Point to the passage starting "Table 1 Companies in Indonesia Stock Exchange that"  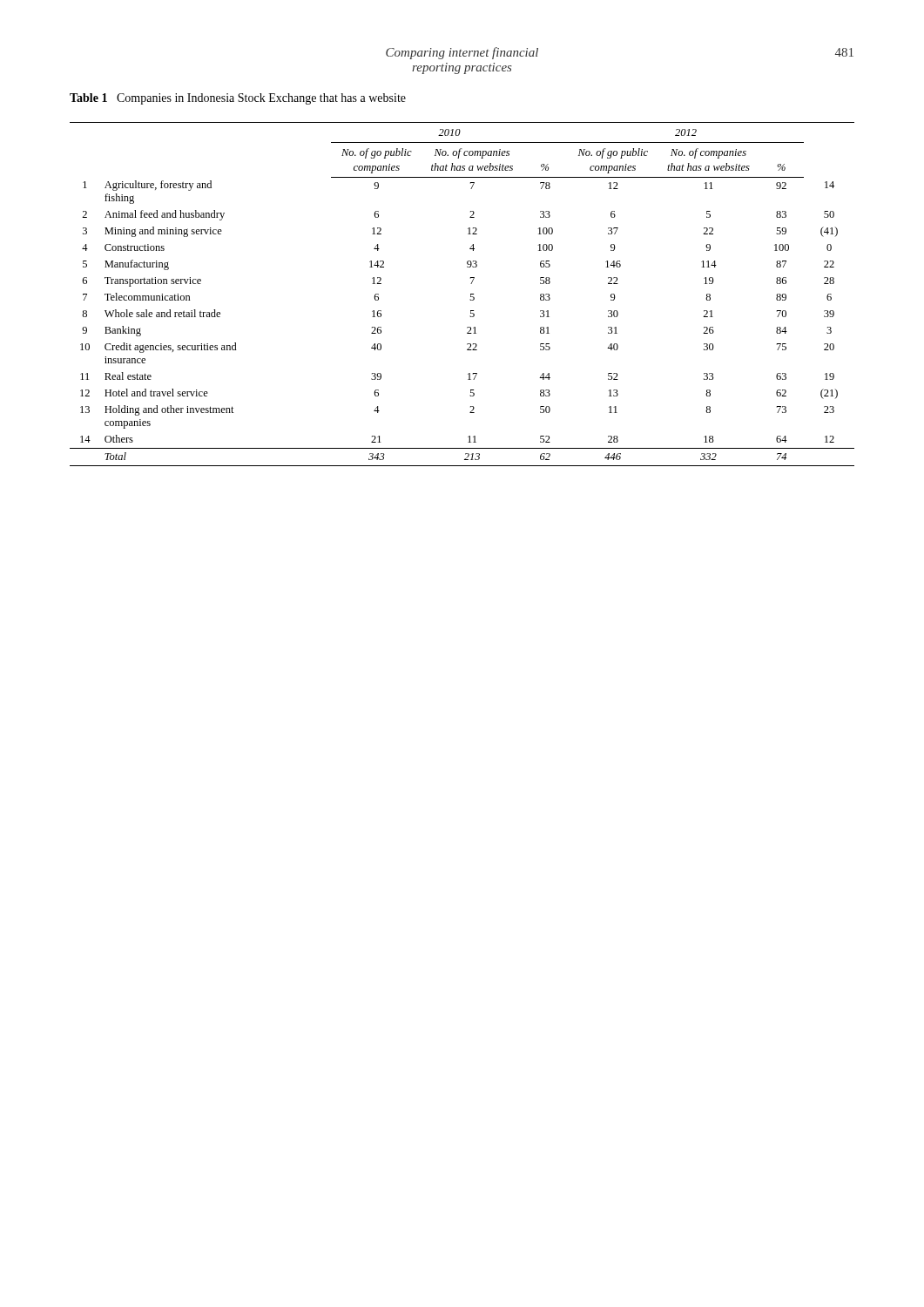pyautogui.click(x=238, y=98)
